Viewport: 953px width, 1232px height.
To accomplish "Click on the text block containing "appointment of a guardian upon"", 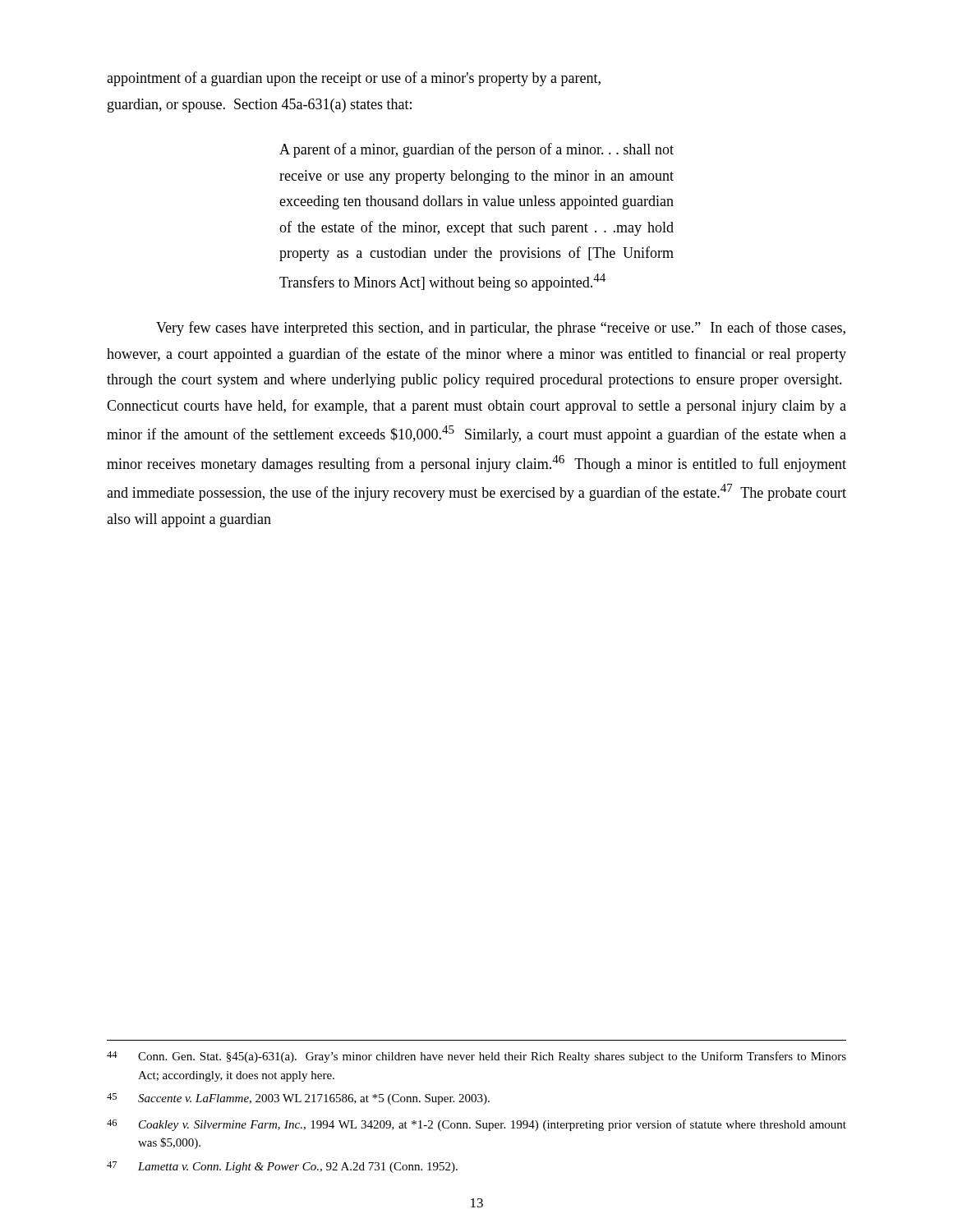I will 476,92.
